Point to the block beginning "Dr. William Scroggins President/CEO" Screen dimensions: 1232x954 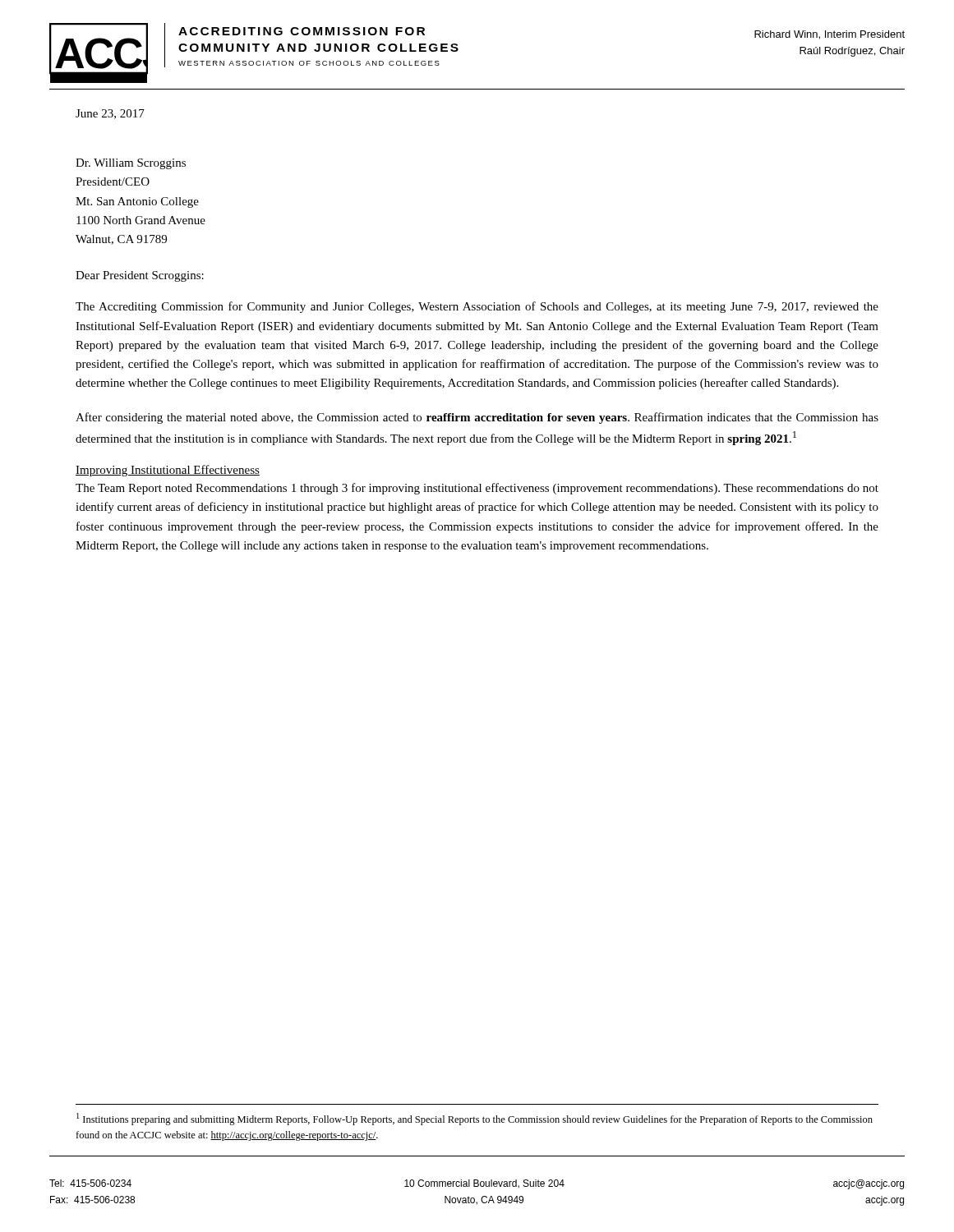[x=140, y=201]
